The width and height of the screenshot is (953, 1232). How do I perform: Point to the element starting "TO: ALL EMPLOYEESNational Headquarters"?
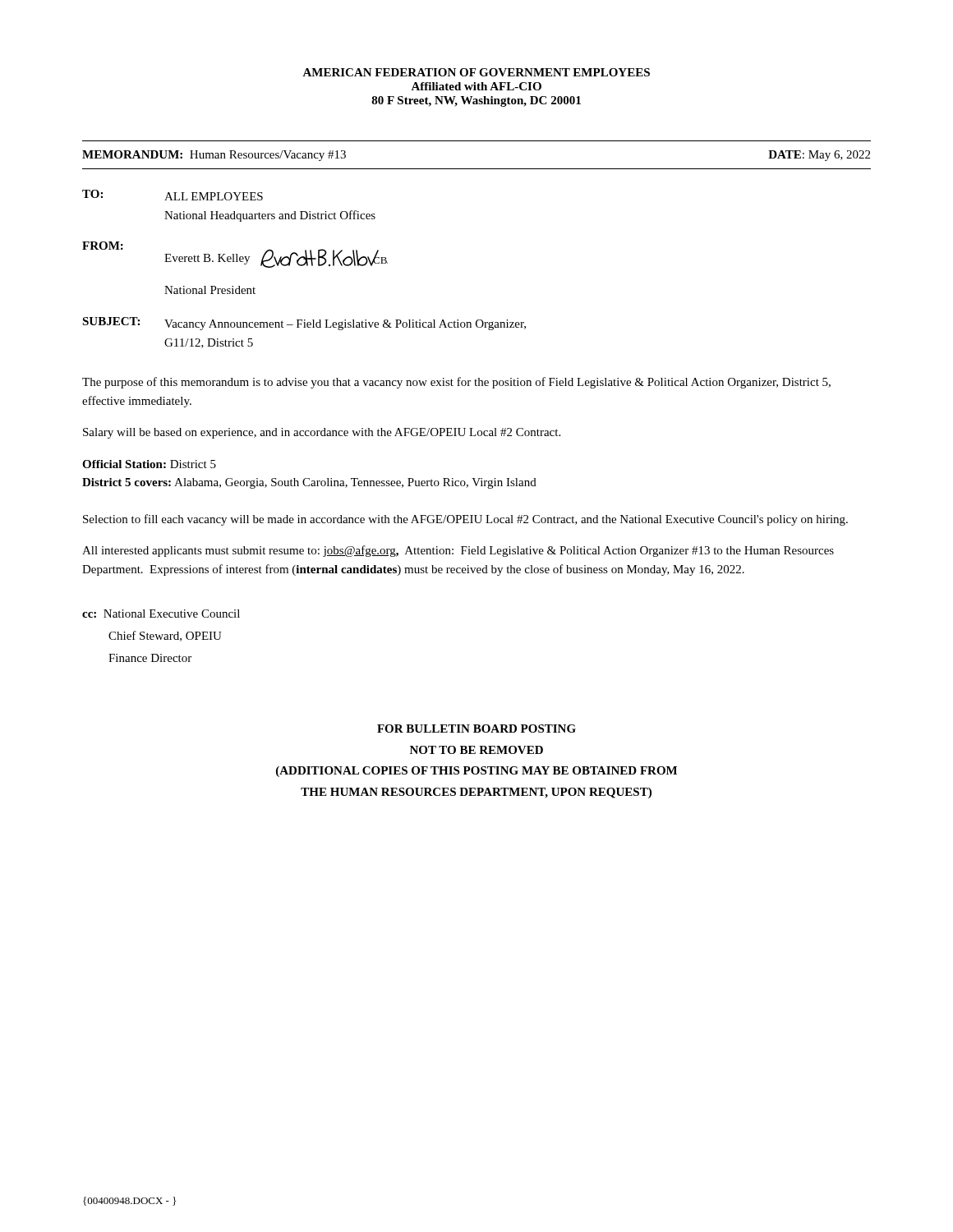tap(229, 206)
